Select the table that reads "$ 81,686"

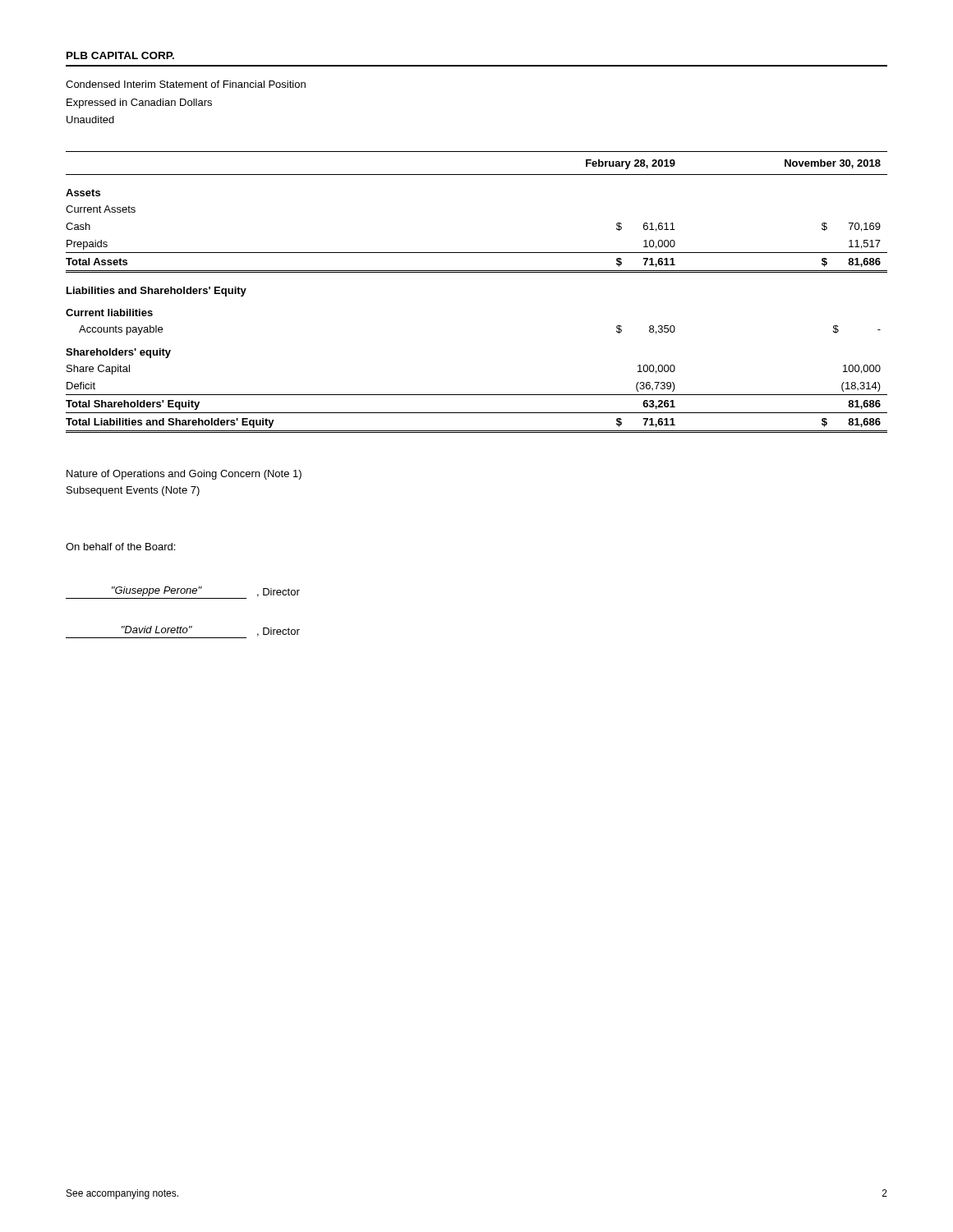(x=476, y=292)
